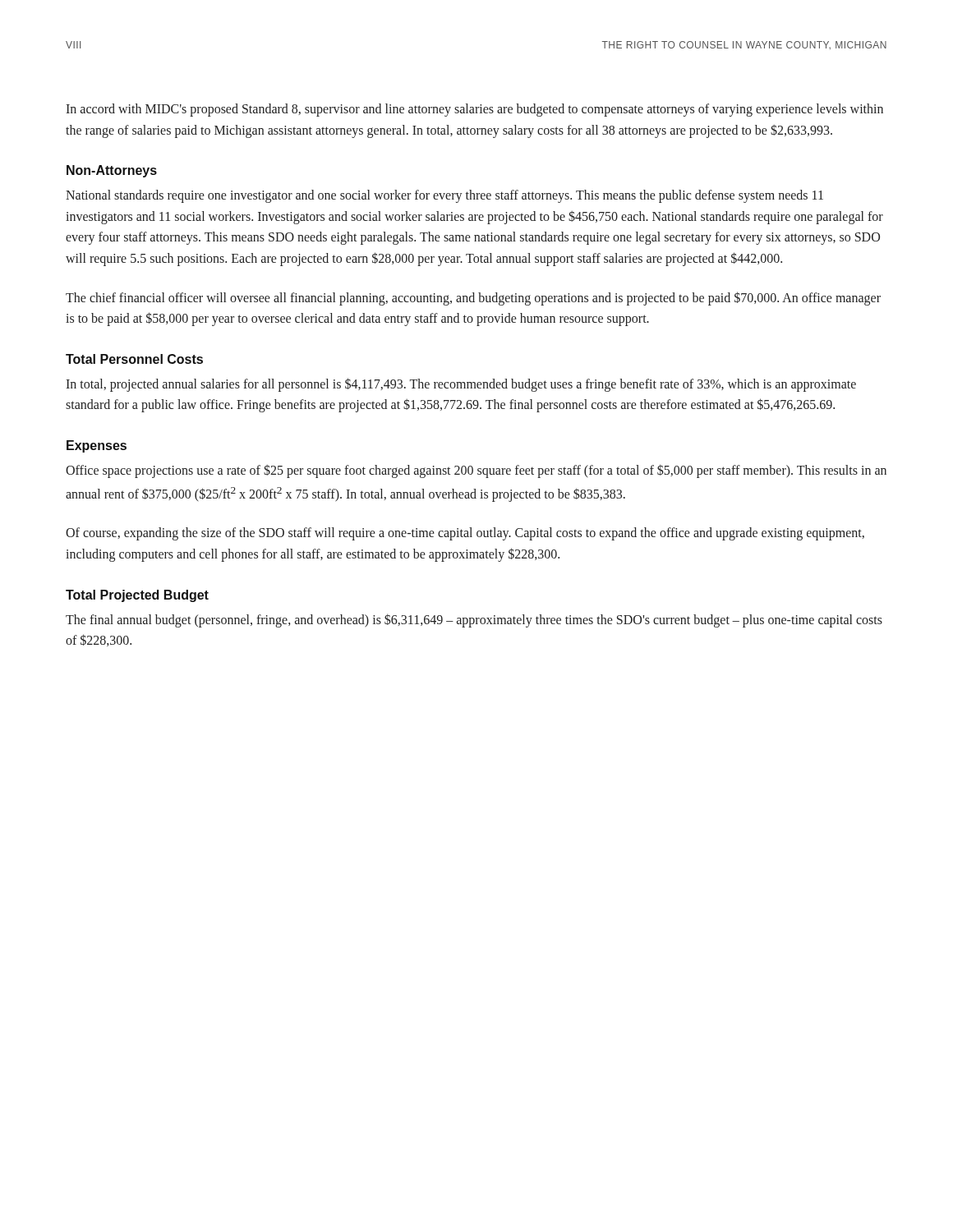953x1232 pixels.
Task: Find the section header that says "Total Personnel Costs"
Action: pos(135,359)
